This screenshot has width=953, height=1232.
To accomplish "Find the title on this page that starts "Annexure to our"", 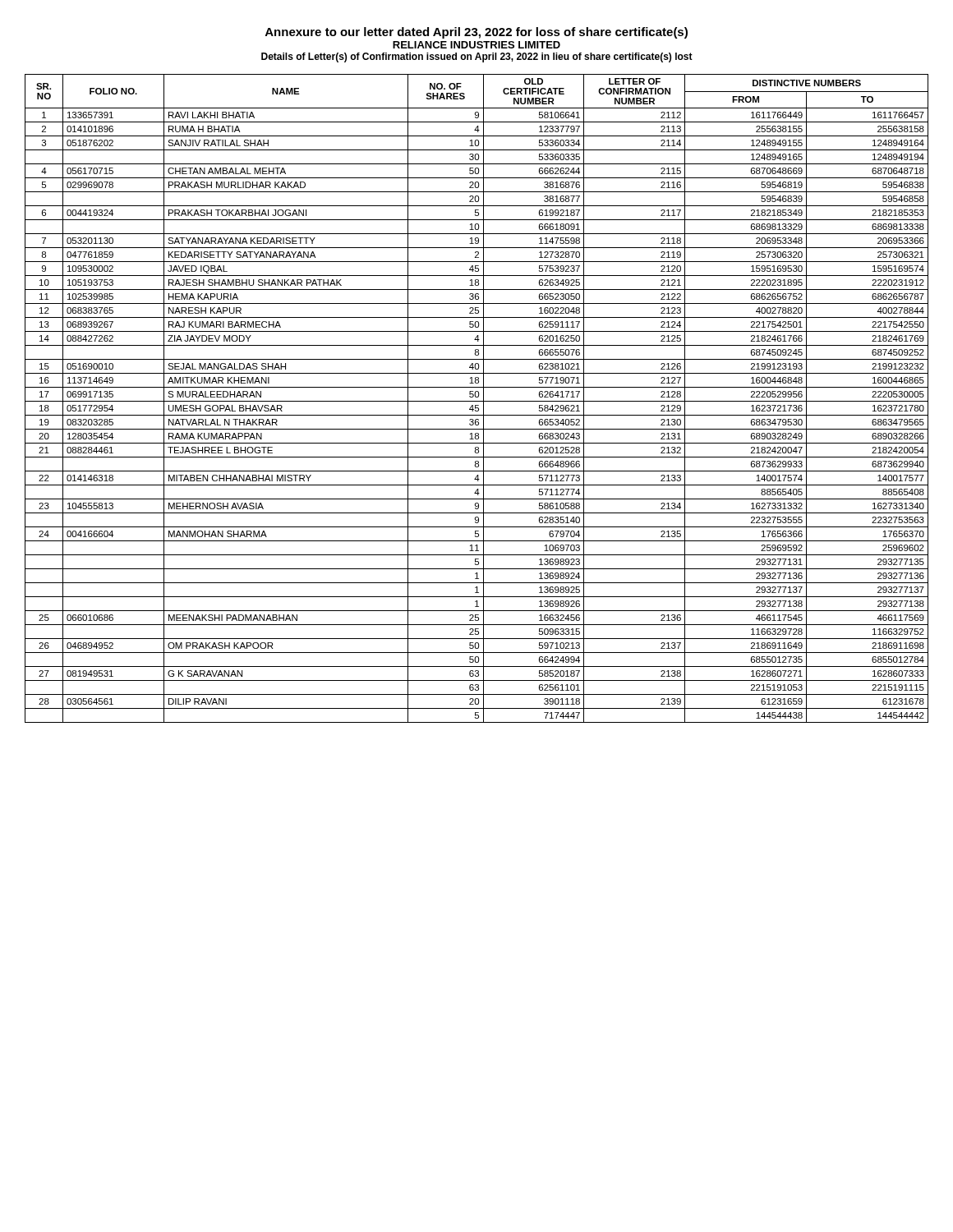I will tap(476, 44).
